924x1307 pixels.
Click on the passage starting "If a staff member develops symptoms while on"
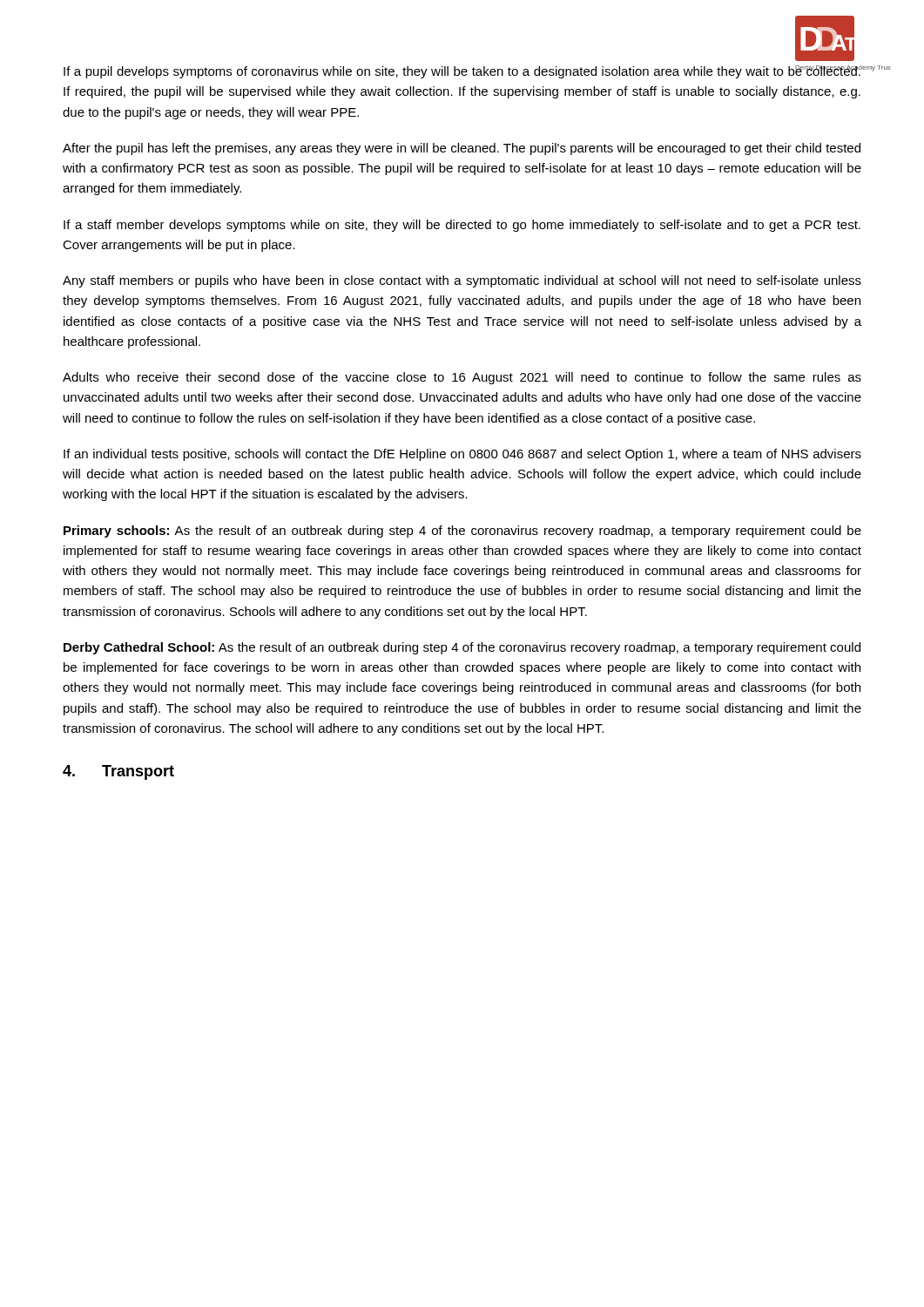click(462, 234)
